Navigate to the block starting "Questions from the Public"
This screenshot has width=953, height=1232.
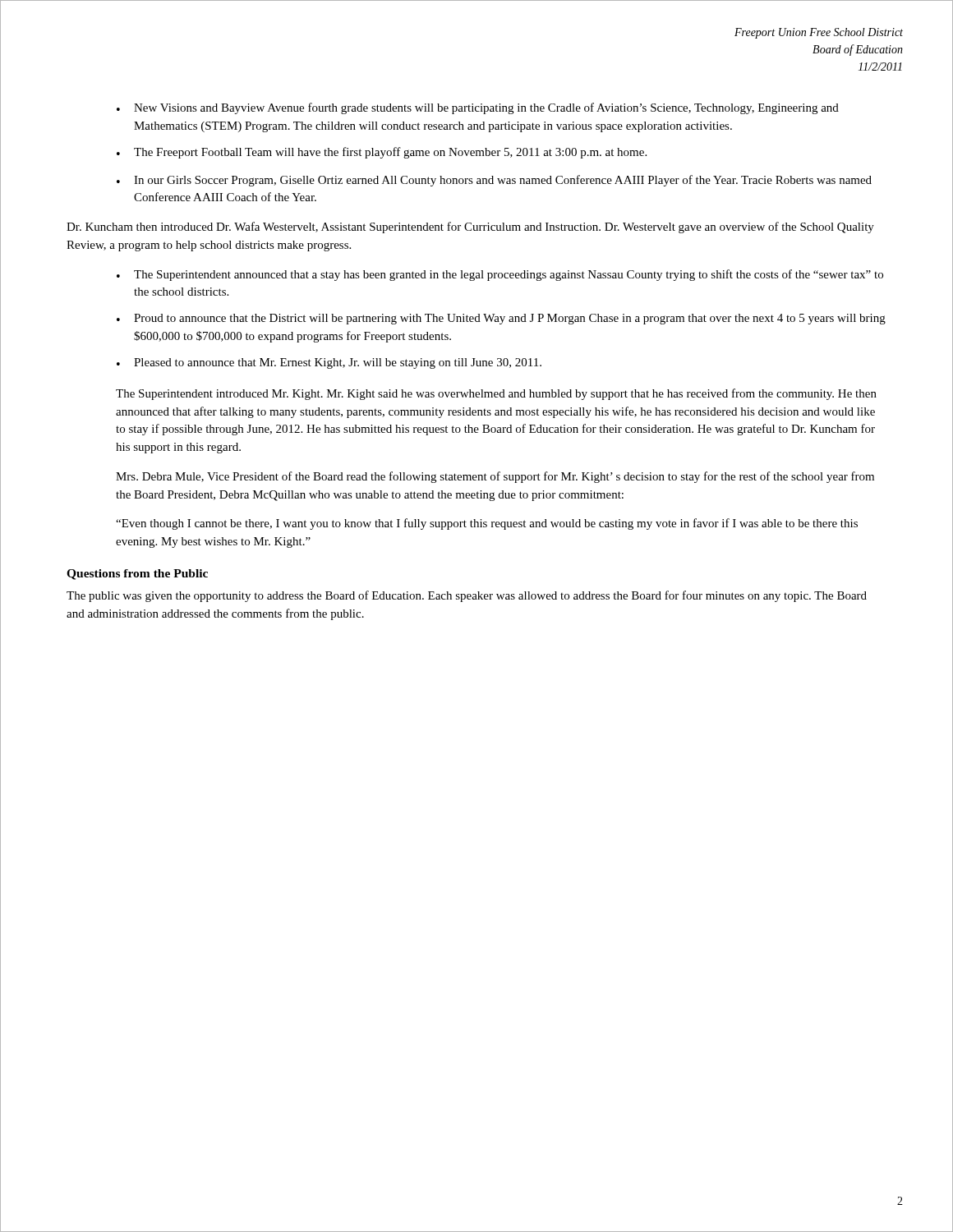click(x=137, y=573)
